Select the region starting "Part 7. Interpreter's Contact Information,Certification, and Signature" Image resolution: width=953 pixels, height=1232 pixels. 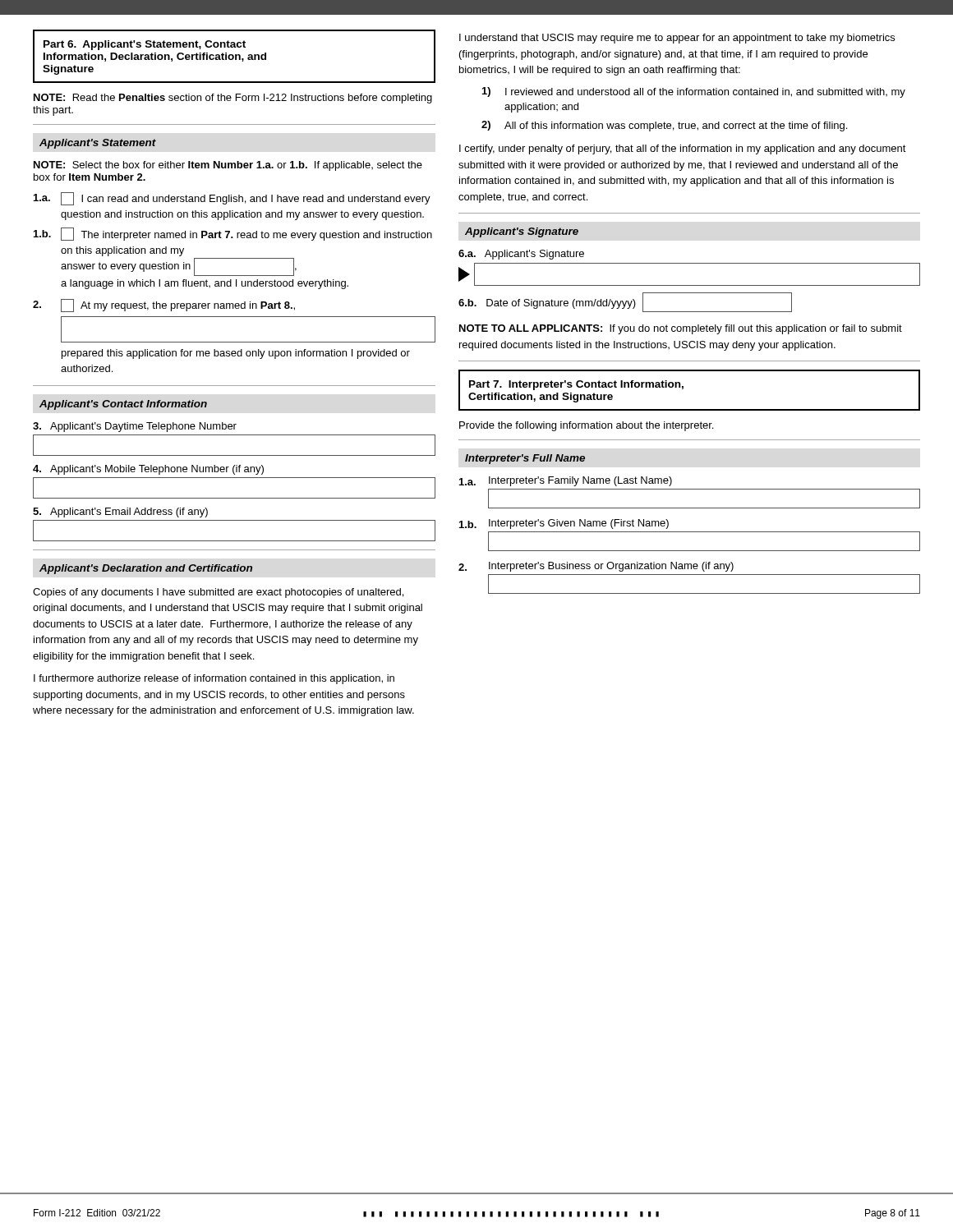tap(689, 390)
